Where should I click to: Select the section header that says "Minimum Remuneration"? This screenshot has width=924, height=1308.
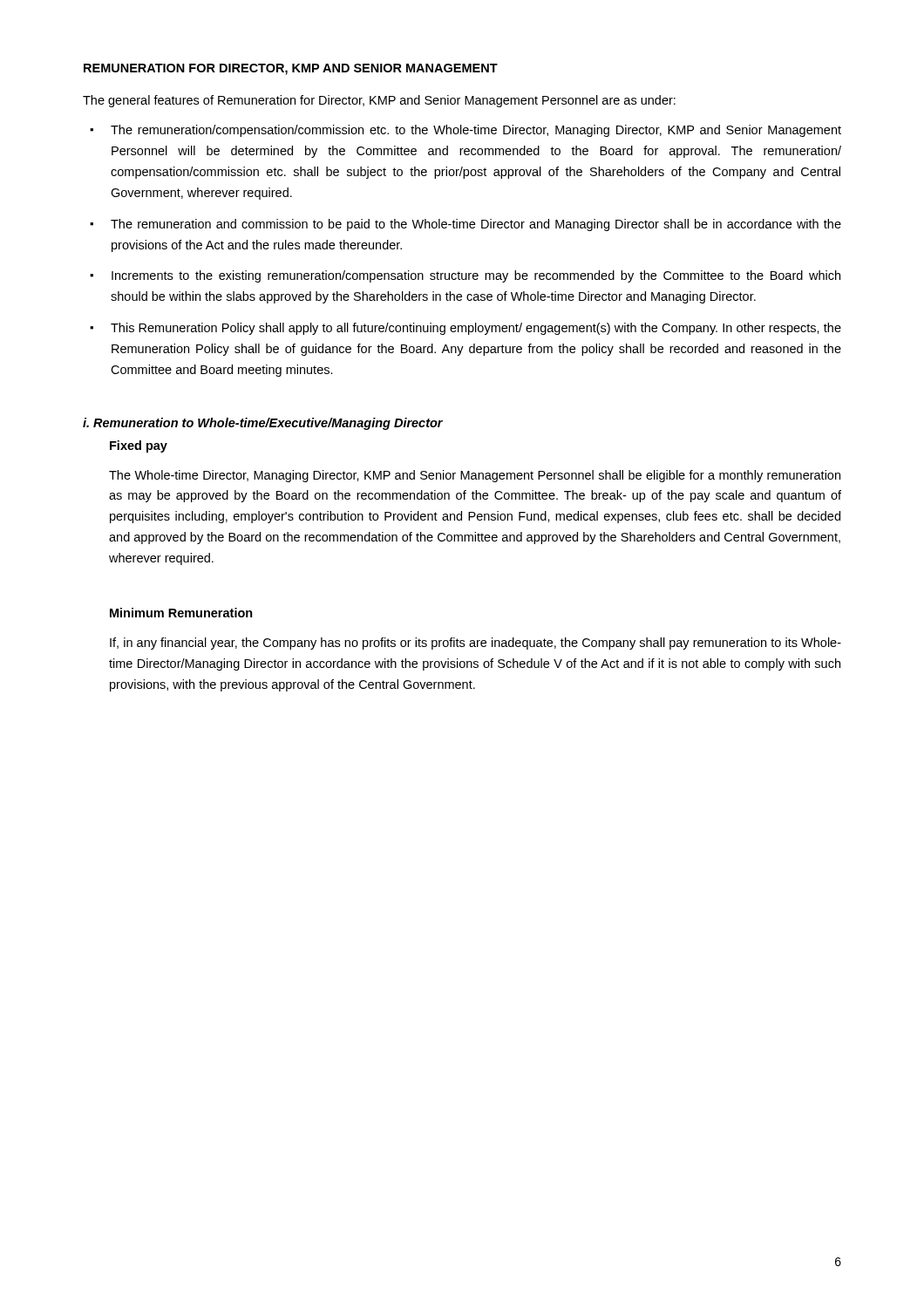click(181, 613)
